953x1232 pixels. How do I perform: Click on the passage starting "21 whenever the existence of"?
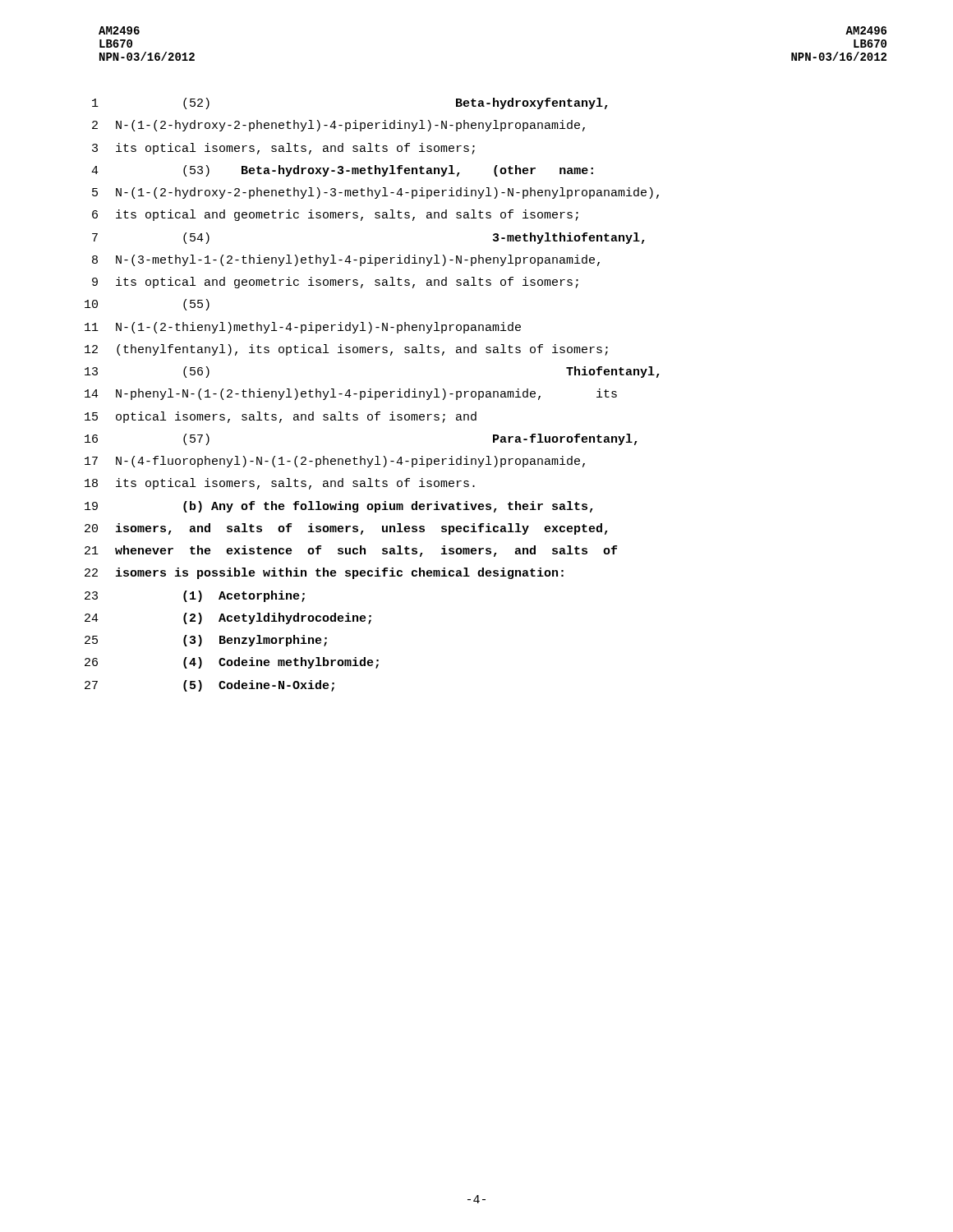click(x=476, y=552)
